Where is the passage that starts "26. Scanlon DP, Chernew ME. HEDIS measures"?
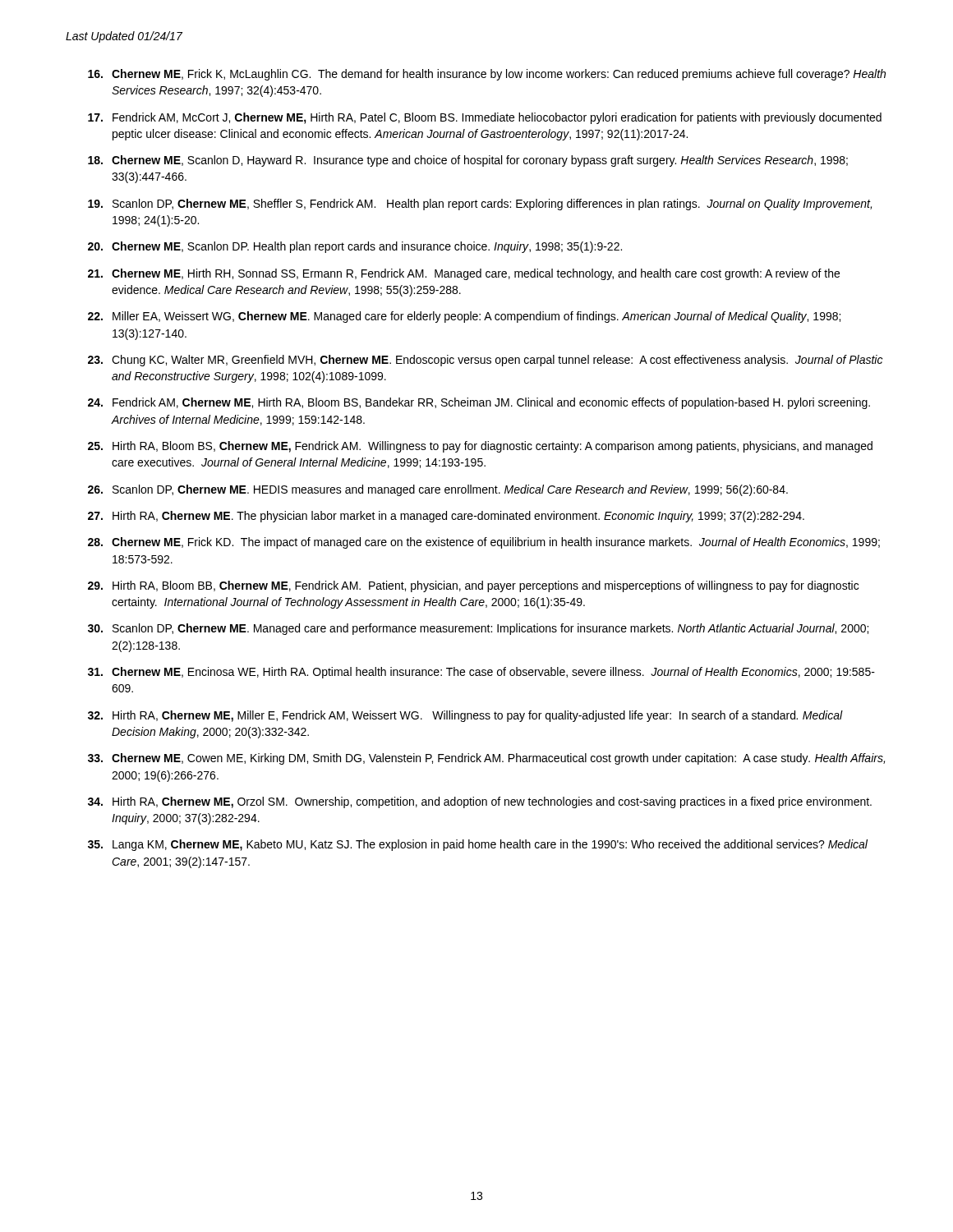This screenshot has height=1232, width=953. (x=476, y=489)
